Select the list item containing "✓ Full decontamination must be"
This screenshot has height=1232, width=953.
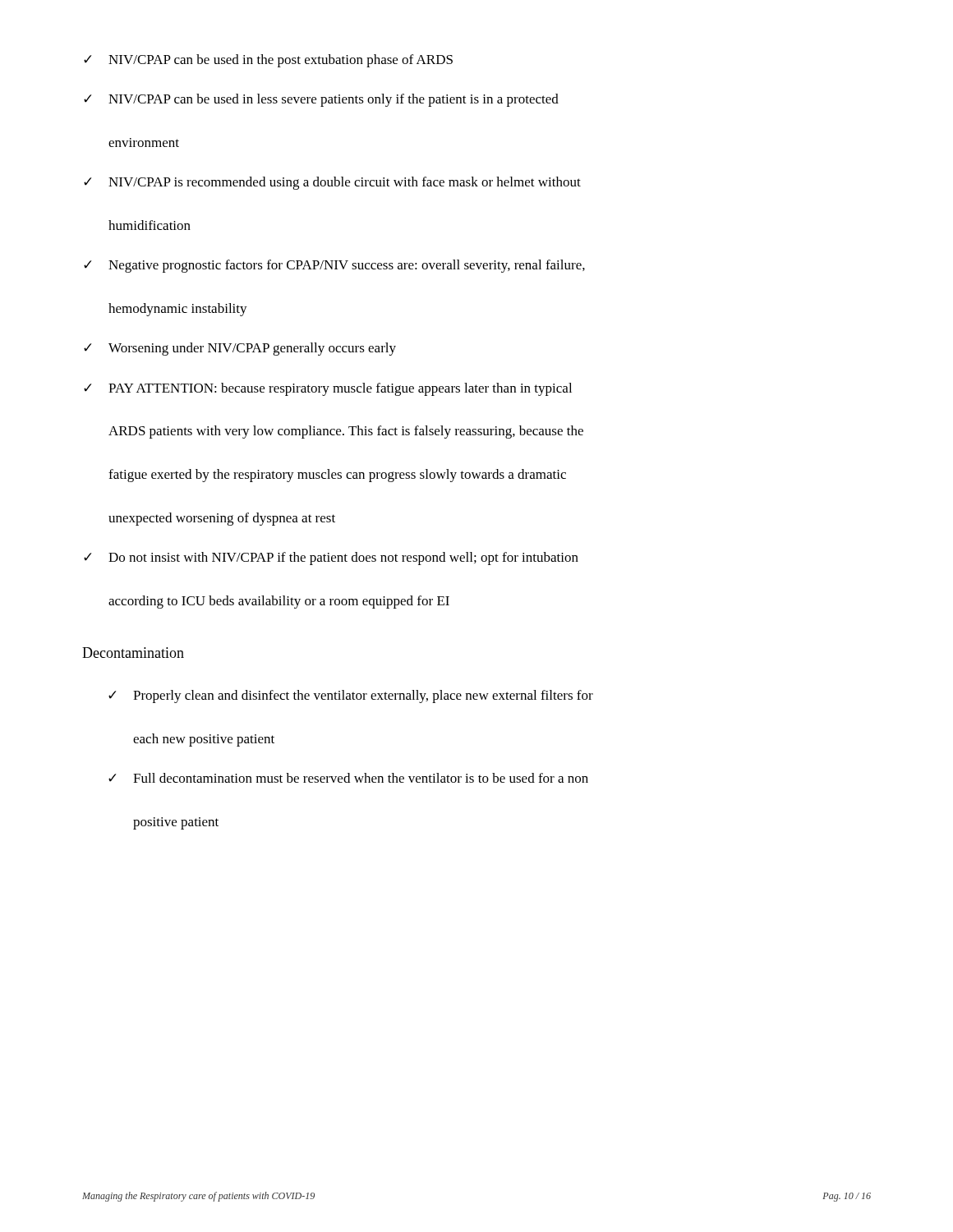point(348,778)
